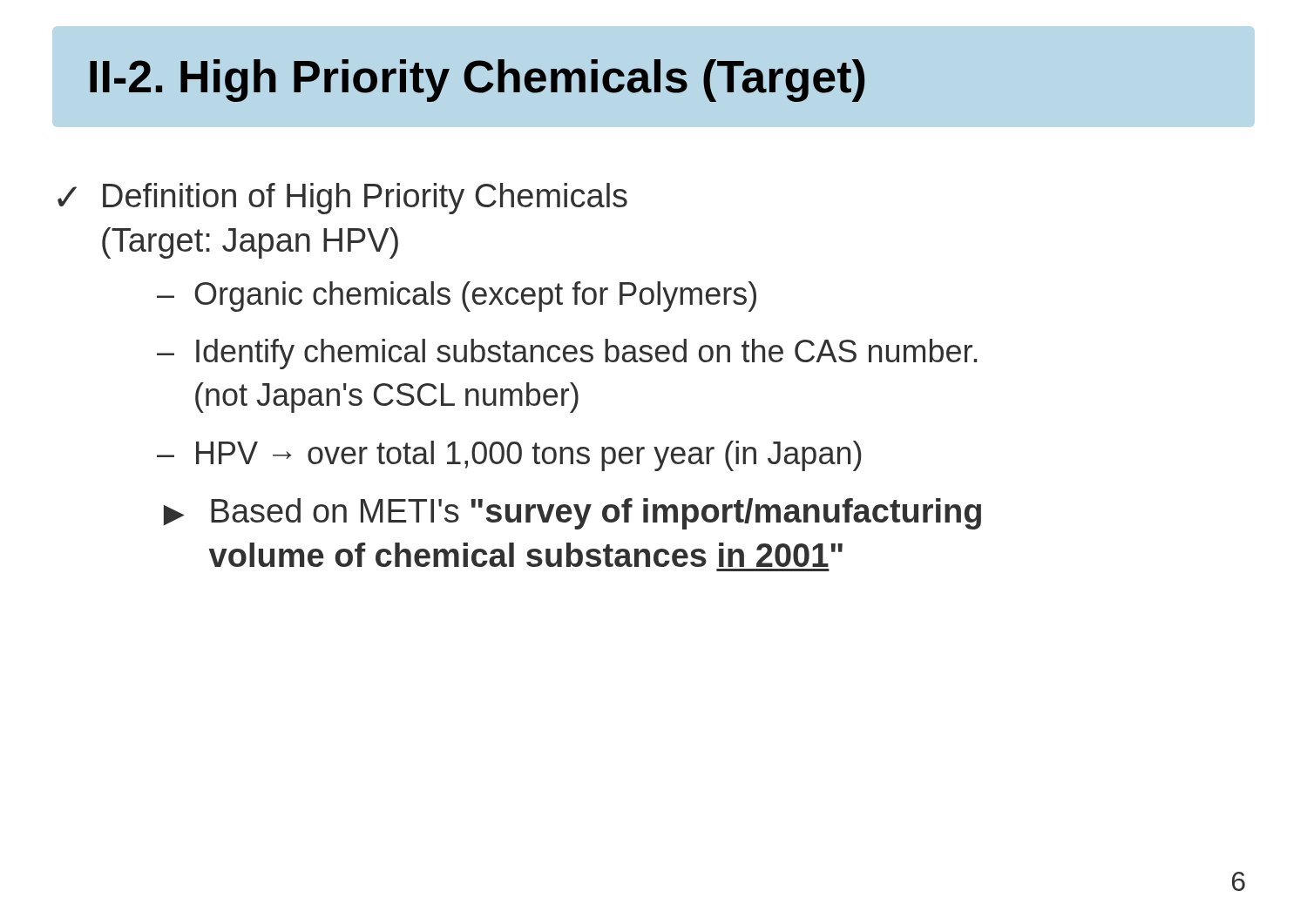Point to "II-2. High Priority Chemicals (Target)"
This screenshot has width=1307, height=924.
(x=654, y=77)
